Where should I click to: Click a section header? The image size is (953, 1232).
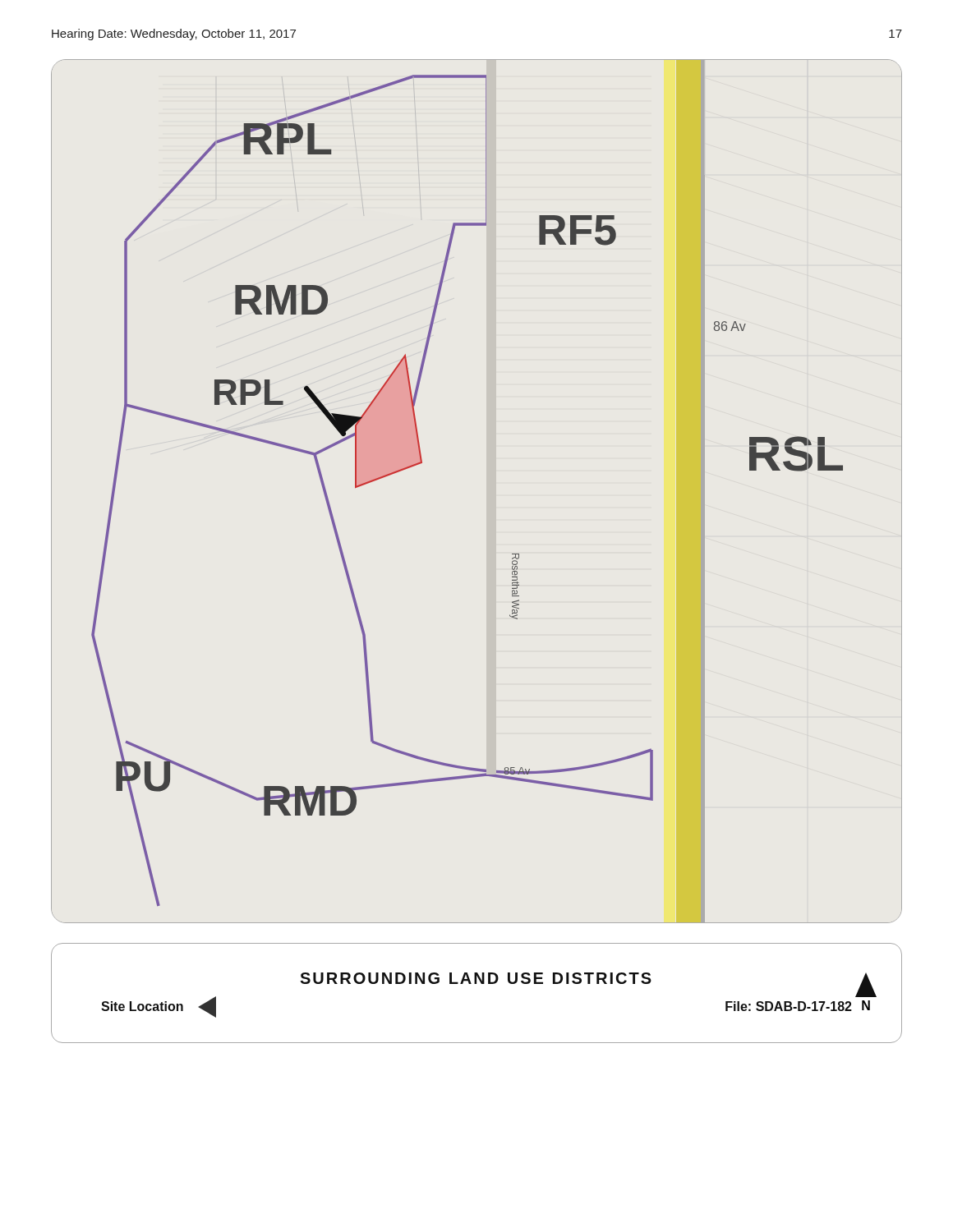point(476,978)
